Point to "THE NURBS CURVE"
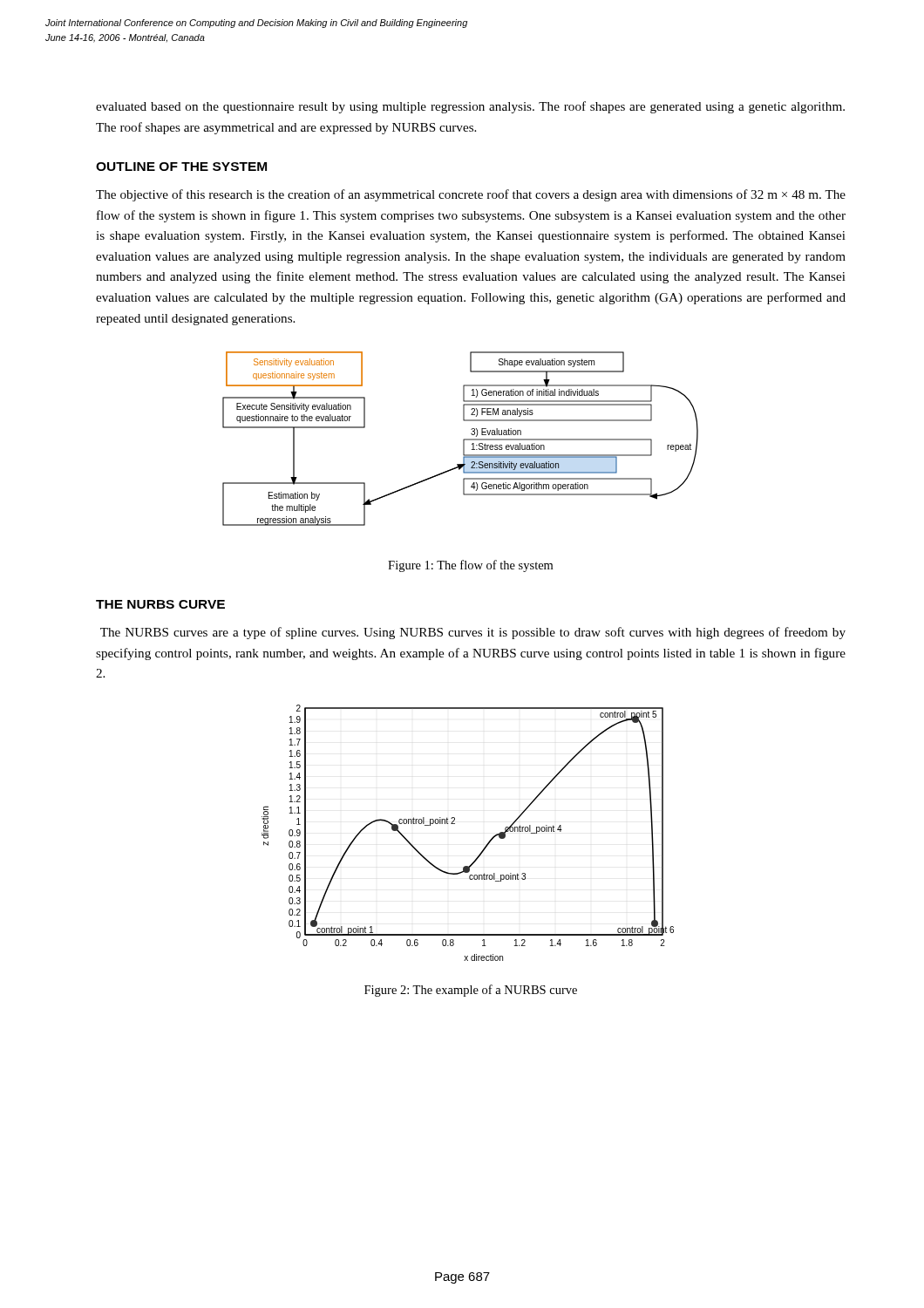This screenshot has width=924, height=1308. click(161, 604)
